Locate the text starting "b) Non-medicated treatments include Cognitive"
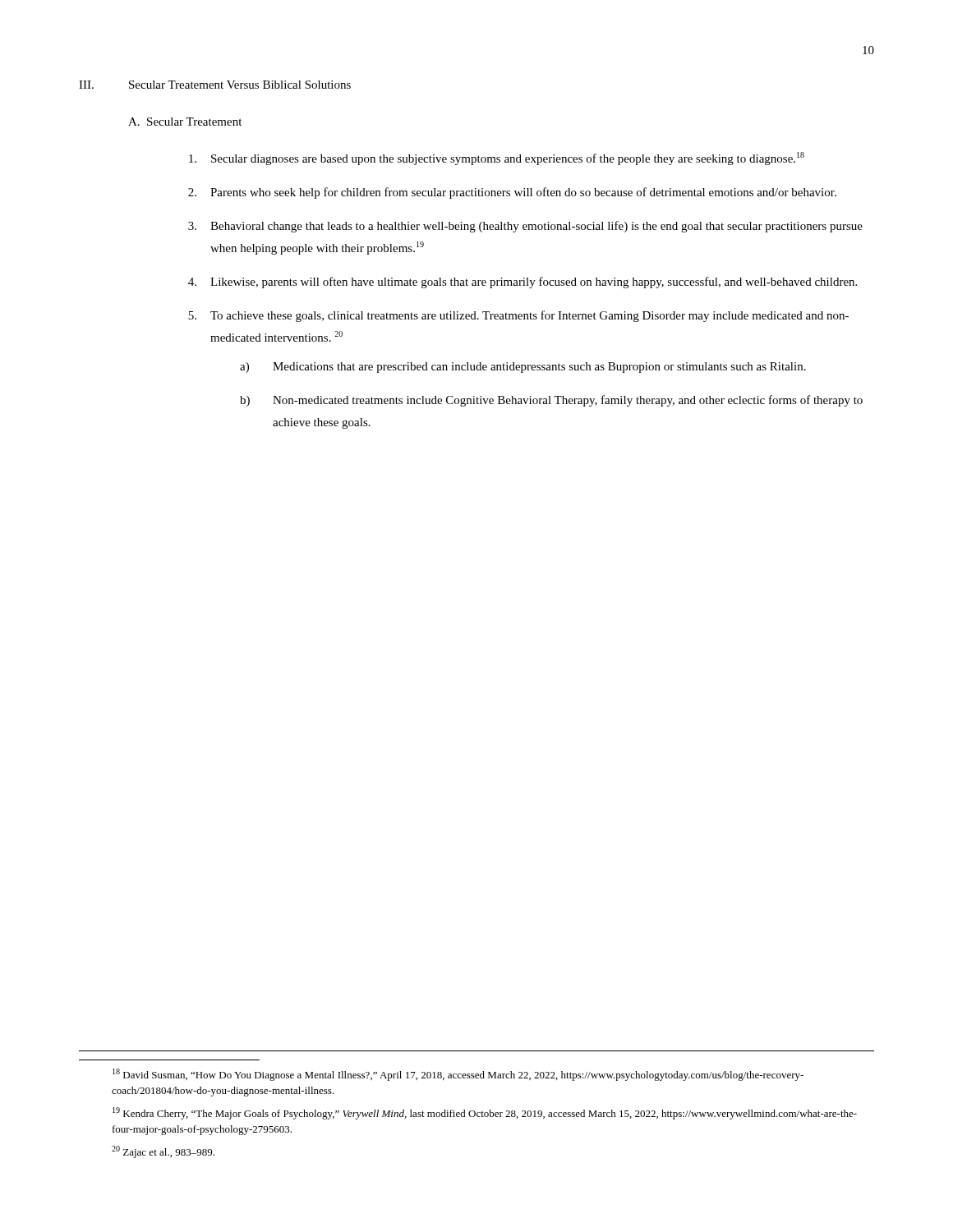The width and height of the screenshot is (953, 1232). 557,411
